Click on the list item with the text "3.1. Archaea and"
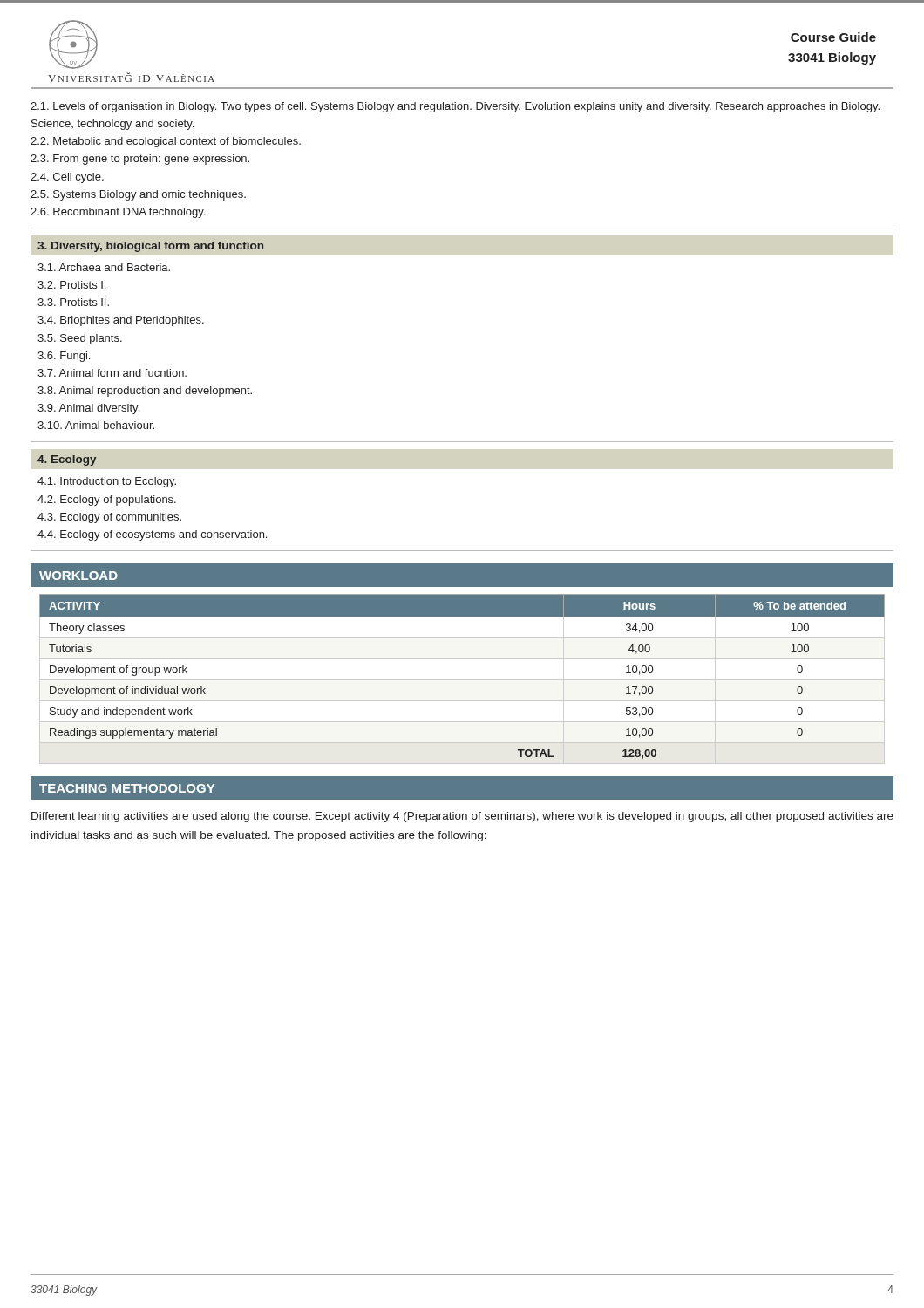 104,267
